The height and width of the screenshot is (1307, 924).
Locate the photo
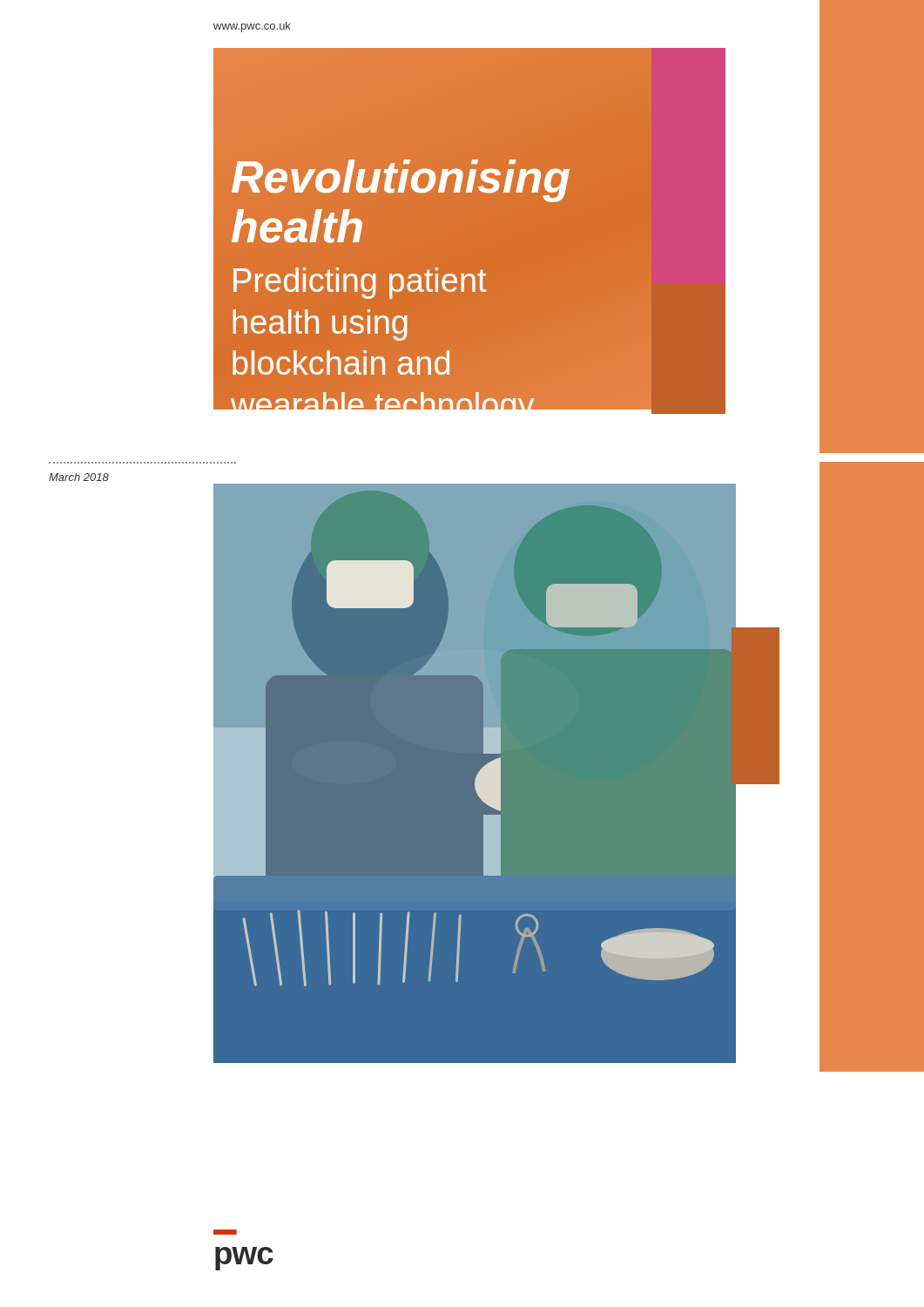tap(475, 773)
